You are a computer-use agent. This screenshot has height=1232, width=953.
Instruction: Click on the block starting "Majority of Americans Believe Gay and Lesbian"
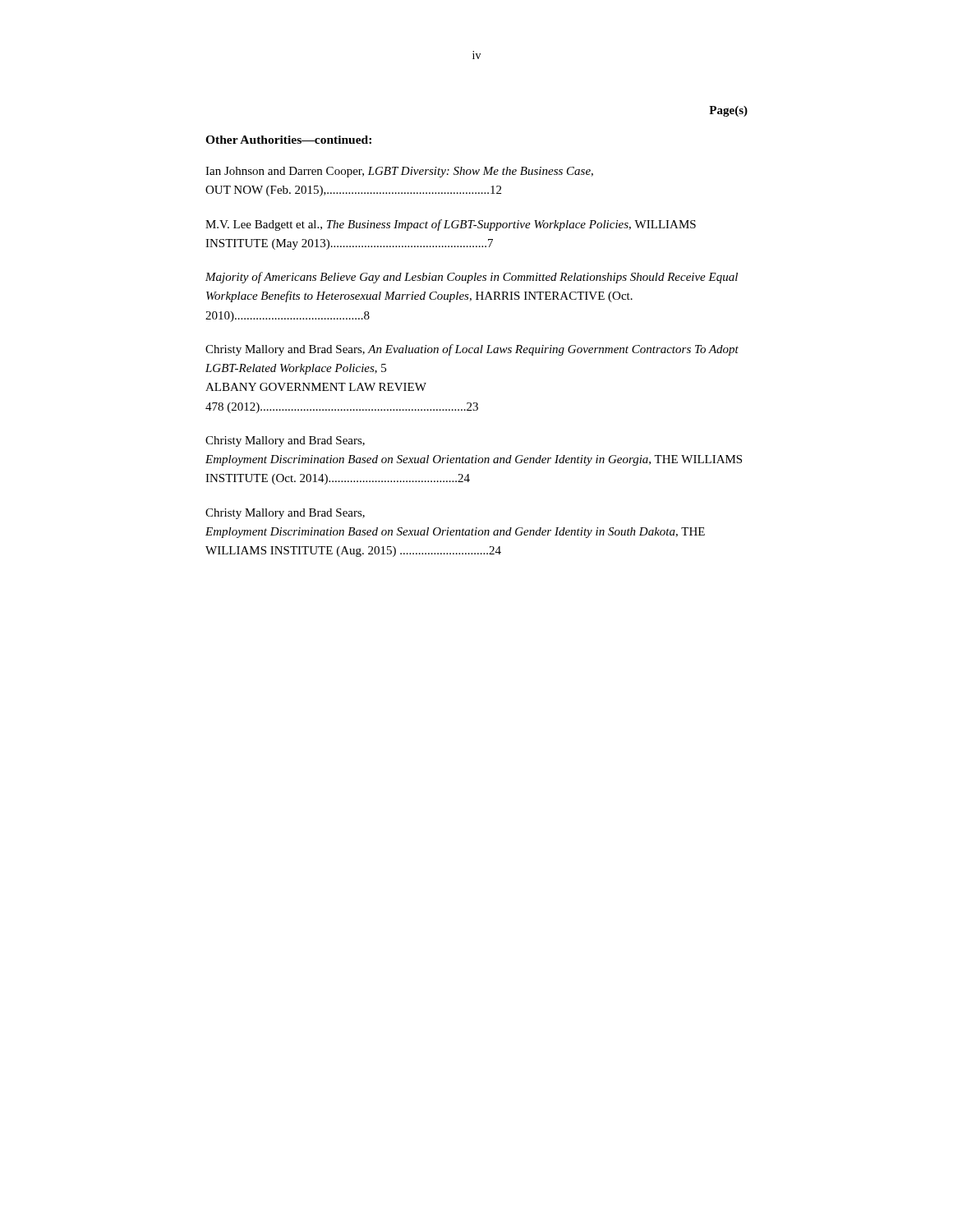pos(472,296)
